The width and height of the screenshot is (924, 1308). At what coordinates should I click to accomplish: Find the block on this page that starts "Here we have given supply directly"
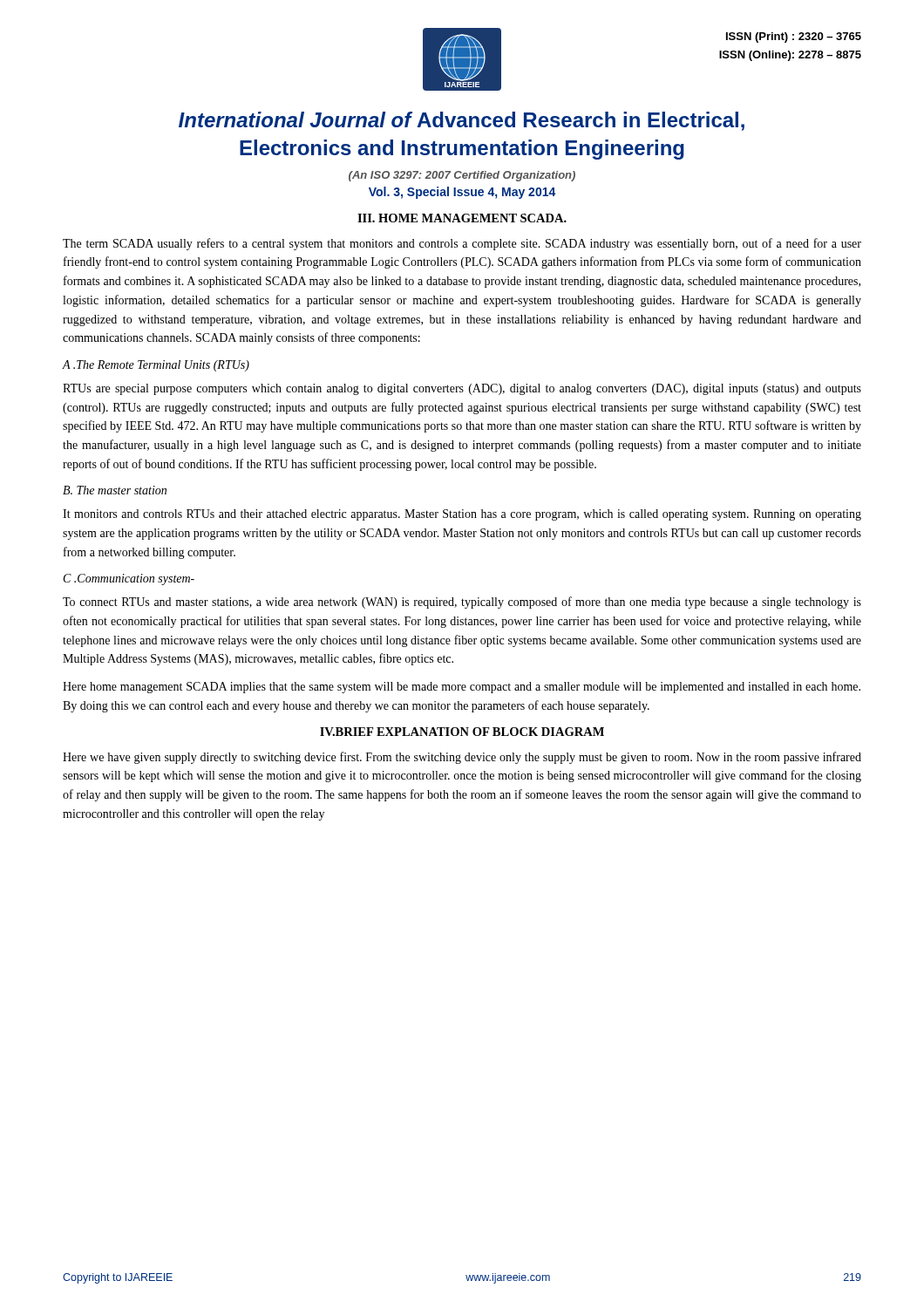[462, 785]
